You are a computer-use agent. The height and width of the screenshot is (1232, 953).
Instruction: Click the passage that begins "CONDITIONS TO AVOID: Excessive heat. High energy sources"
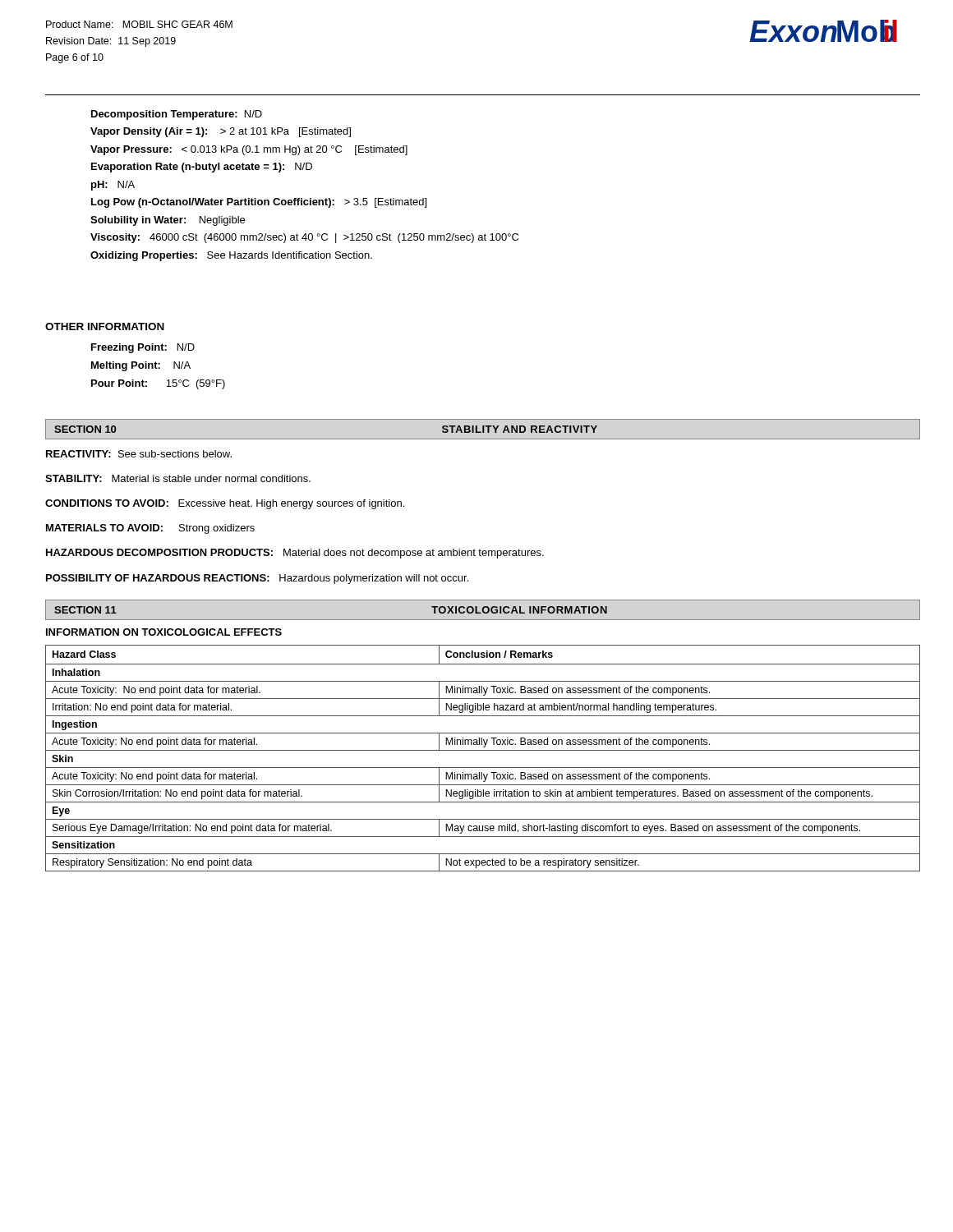(225, 503)
